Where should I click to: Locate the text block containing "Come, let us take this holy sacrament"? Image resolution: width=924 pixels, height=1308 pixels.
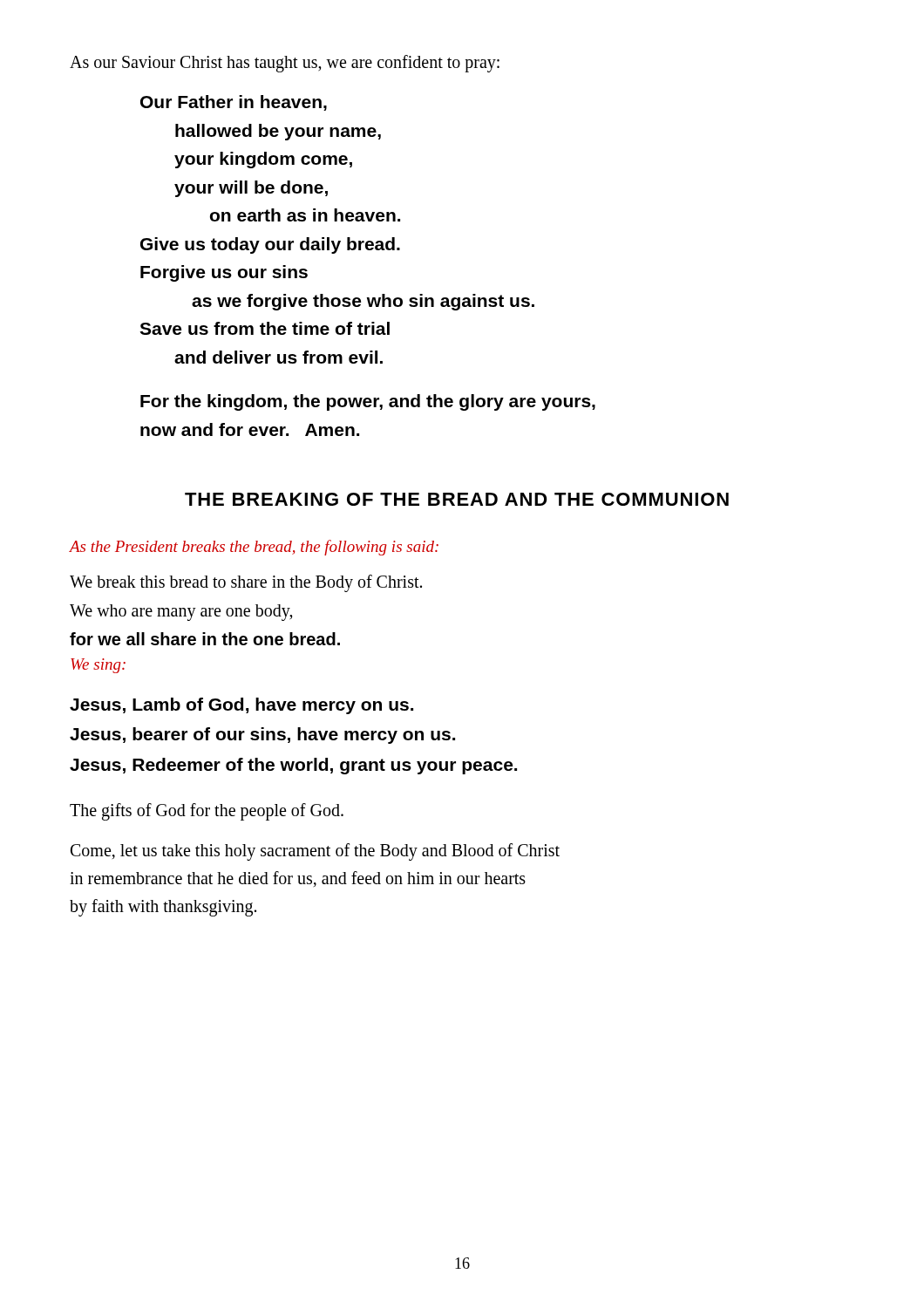(x=315, y=879)
